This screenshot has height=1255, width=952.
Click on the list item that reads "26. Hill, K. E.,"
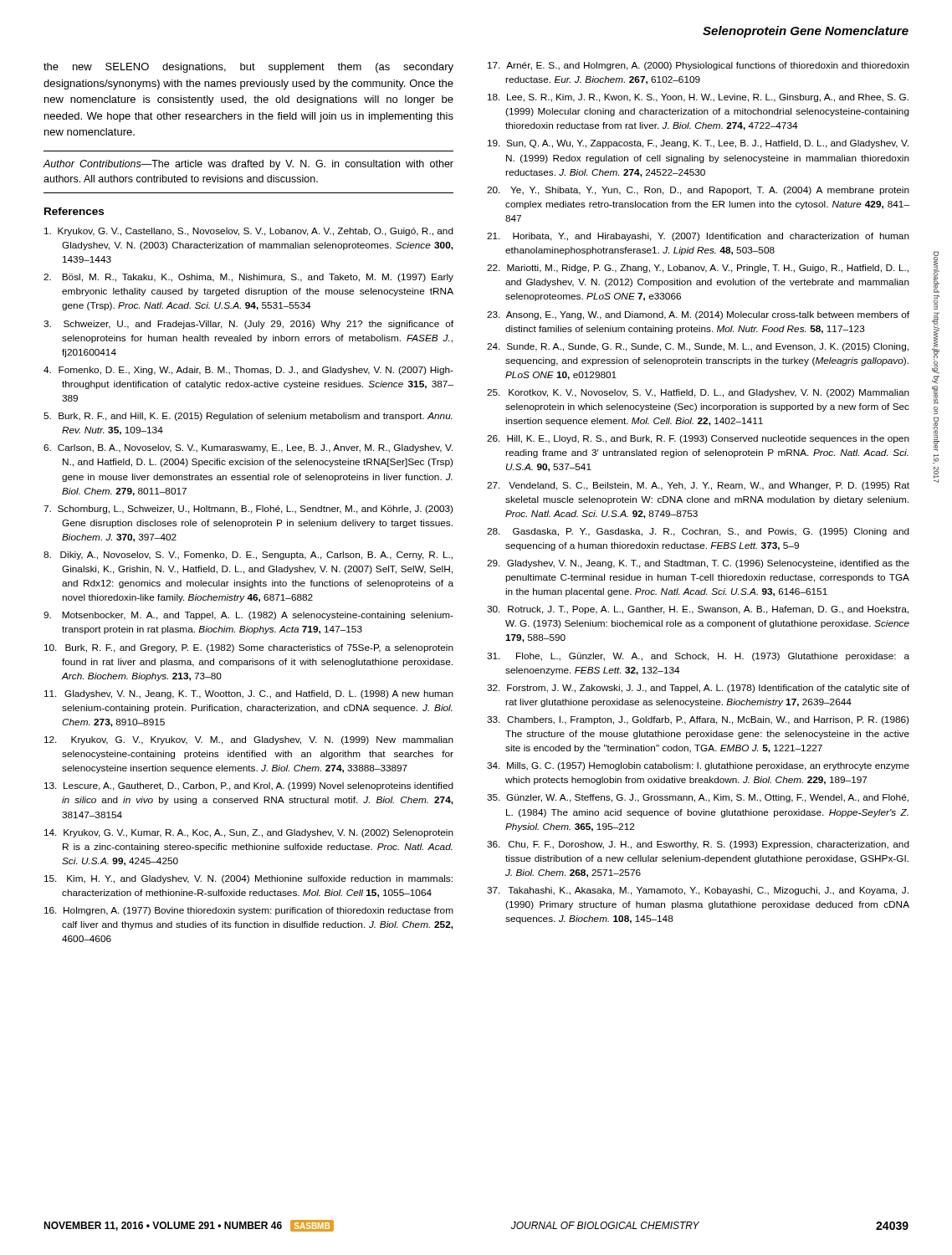(698, 453)
